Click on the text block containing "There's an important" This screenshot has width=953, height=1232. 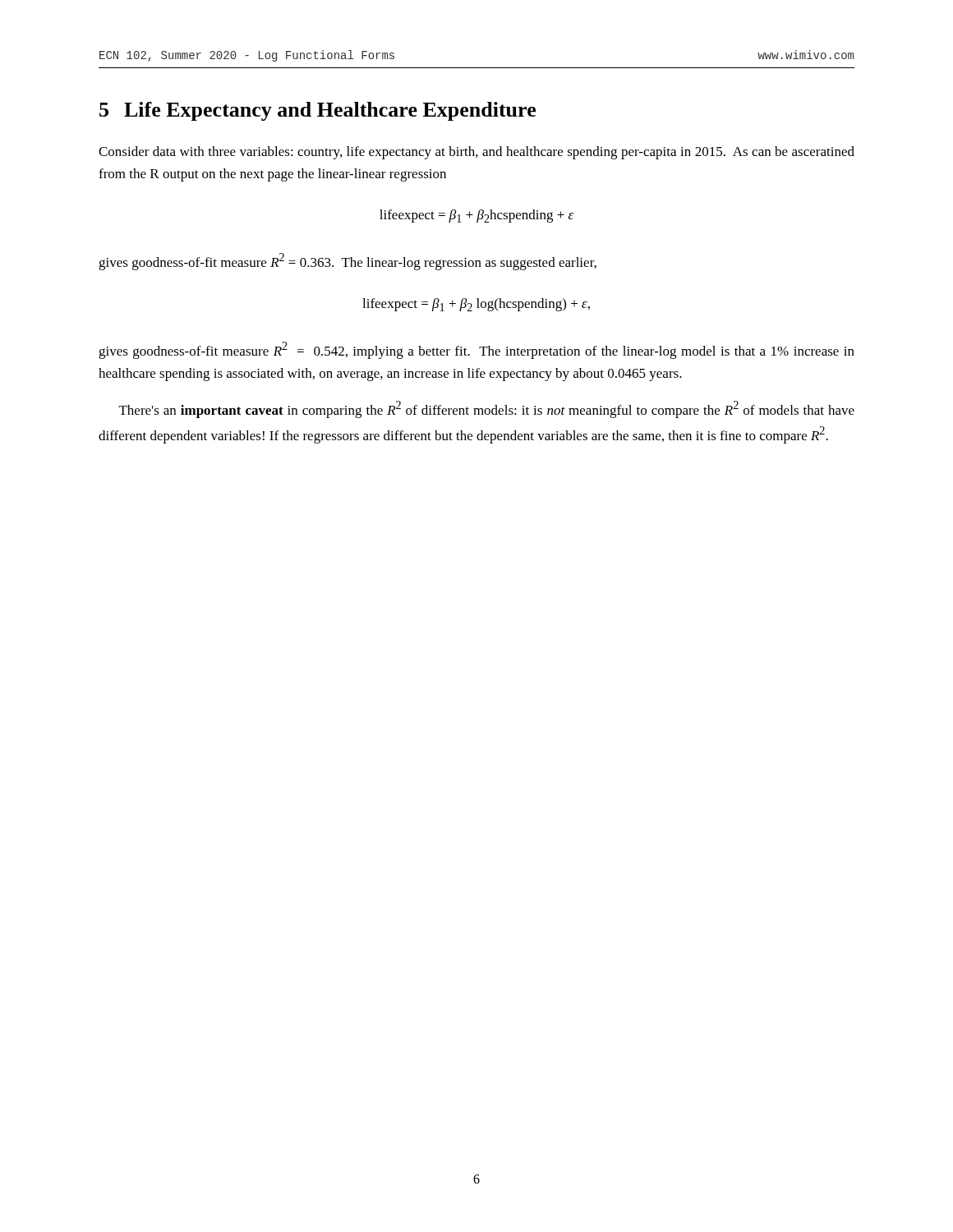tap(476, 421)
